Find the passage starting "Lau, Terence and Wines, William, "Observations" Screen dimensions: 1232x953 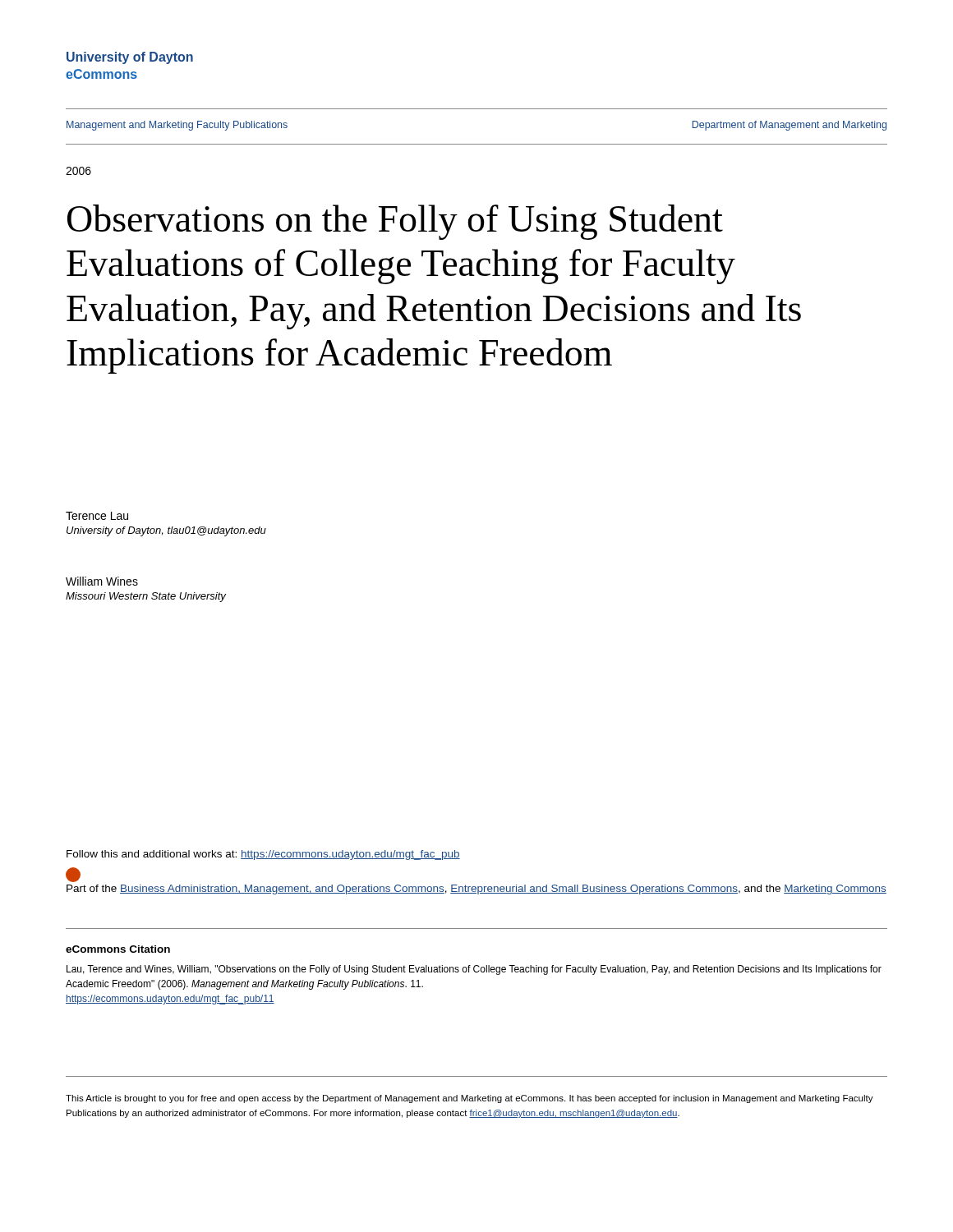coord(474,970)
